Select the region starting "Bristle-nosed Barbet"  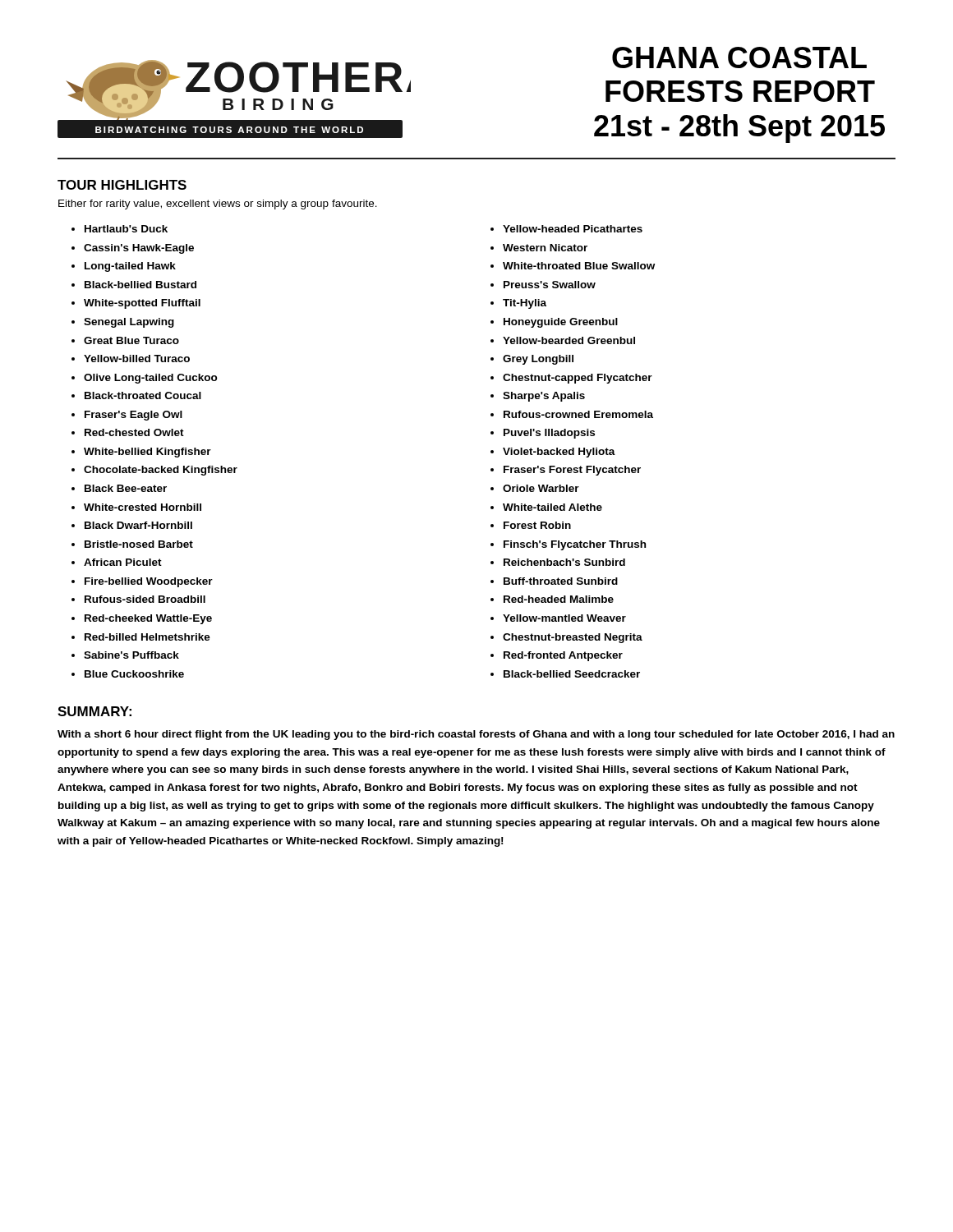click(x=138, y=544)
